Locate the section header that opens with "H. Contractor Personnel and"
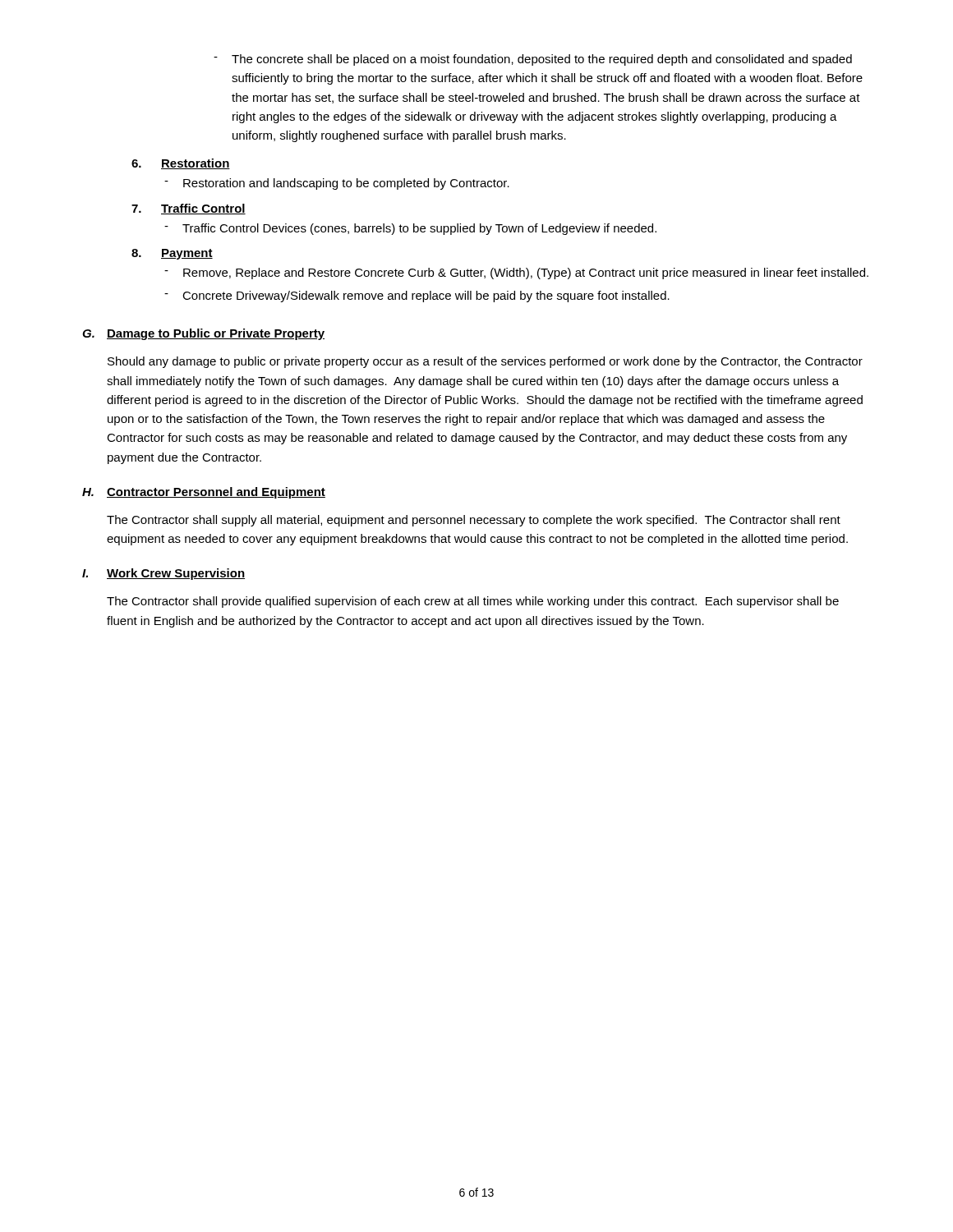Screen dimensions: 1232x953 (204, 491)
